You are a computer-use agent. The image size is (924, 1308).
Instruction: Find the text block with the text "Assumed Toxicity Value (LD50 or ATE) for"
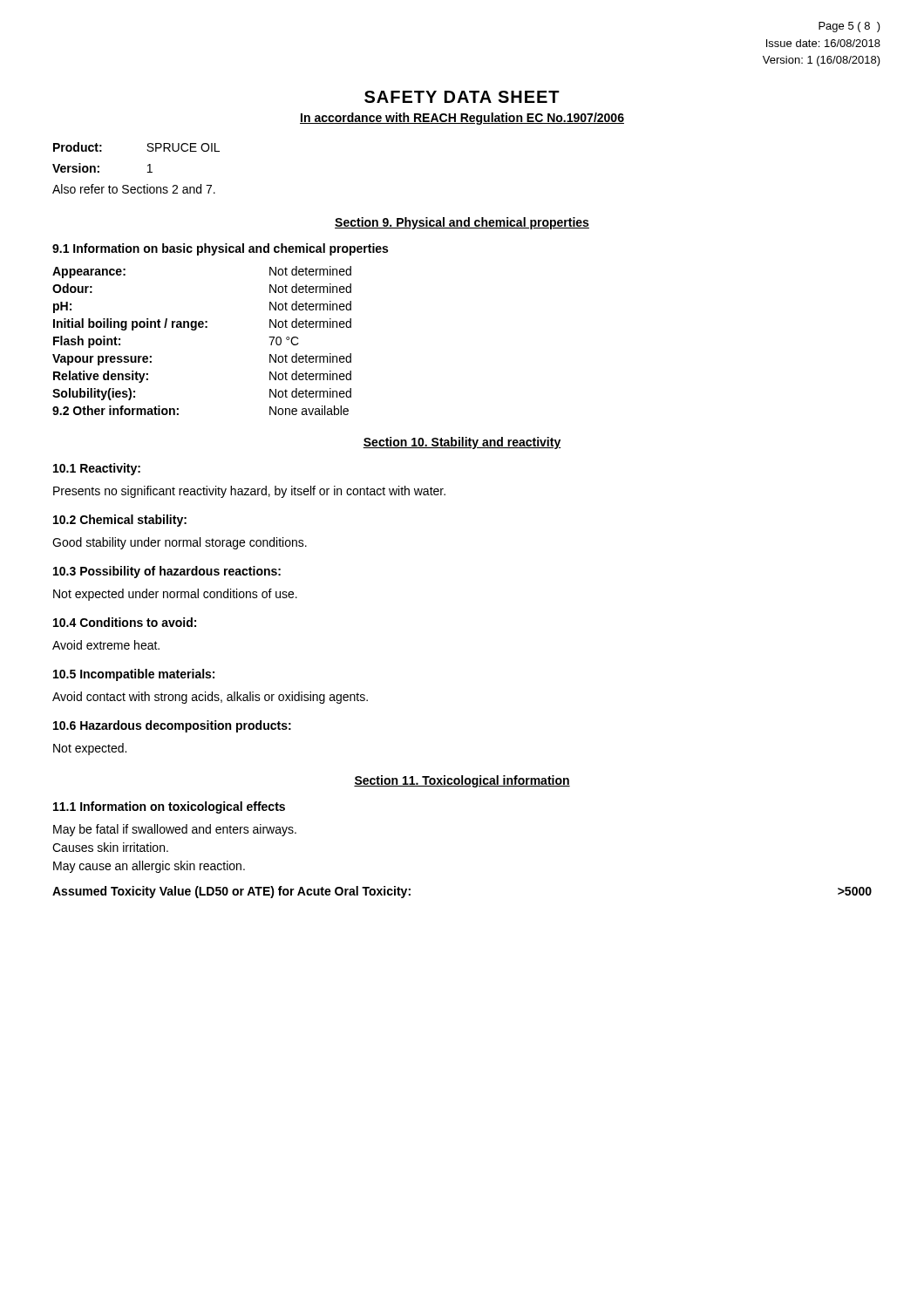(234, 892)
